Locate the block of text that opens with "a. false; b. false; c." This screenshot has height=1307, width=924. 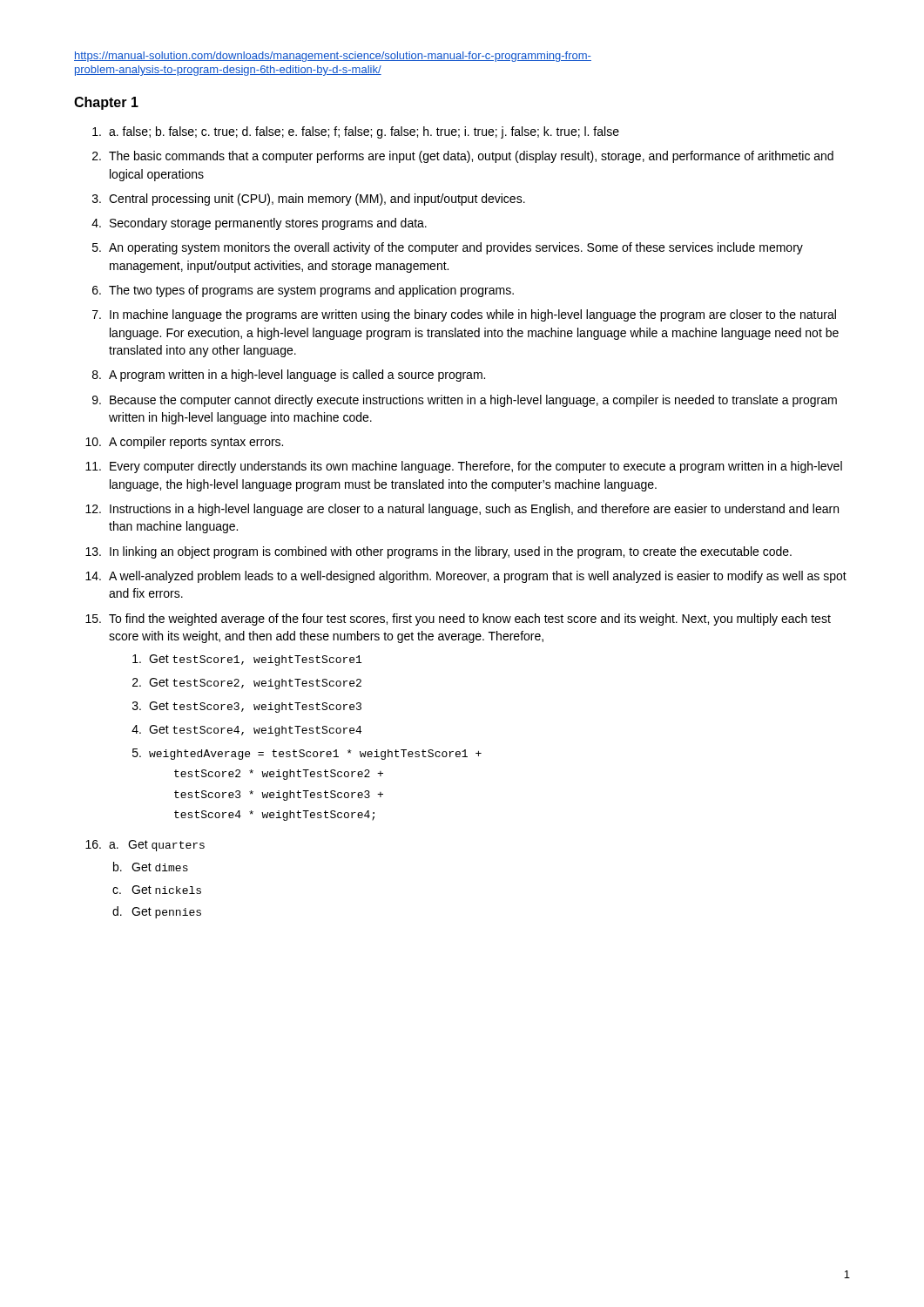click(462, 132)
